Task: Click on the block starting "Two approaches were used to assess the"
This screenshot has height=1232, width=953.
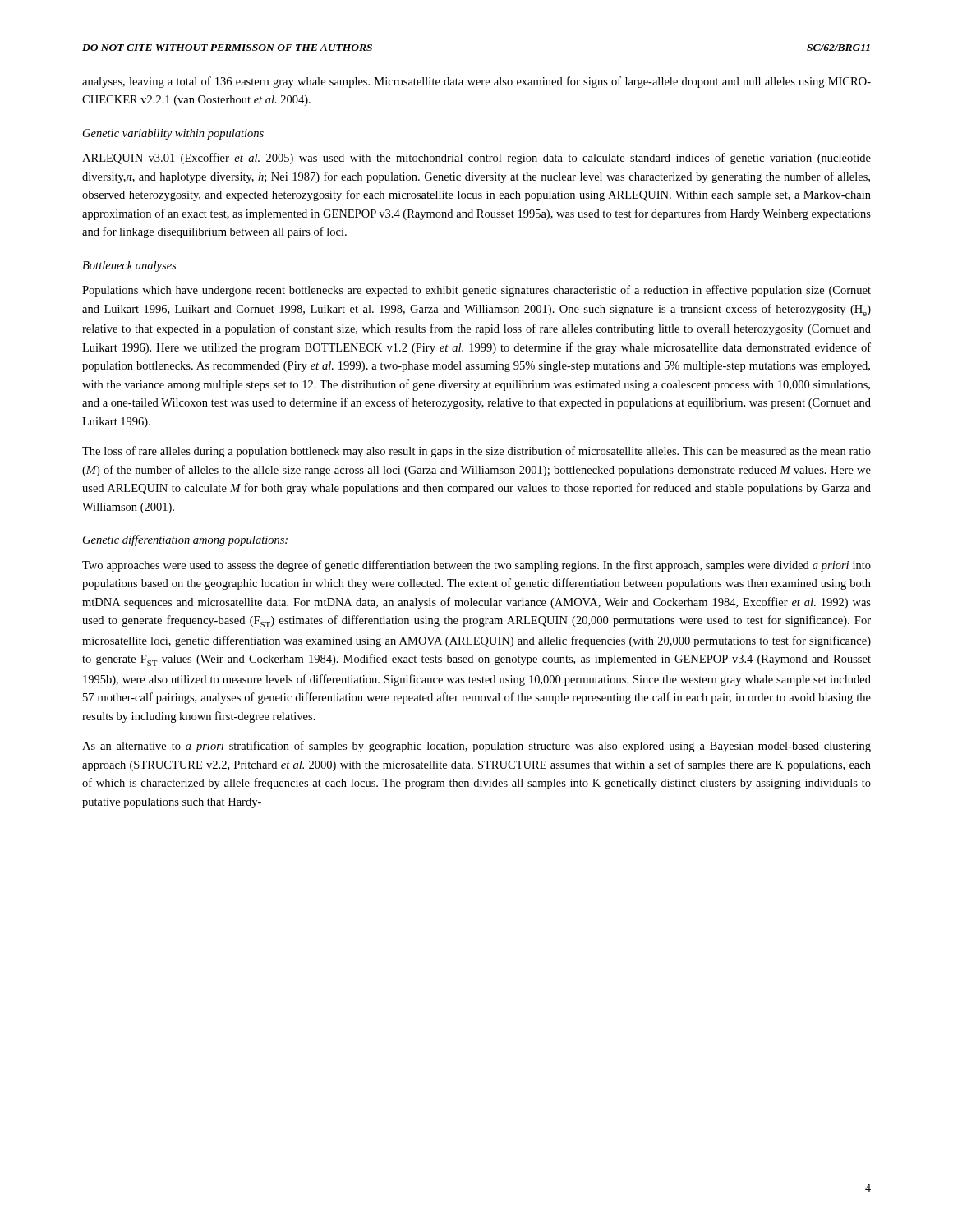Action: pos(476,640)
